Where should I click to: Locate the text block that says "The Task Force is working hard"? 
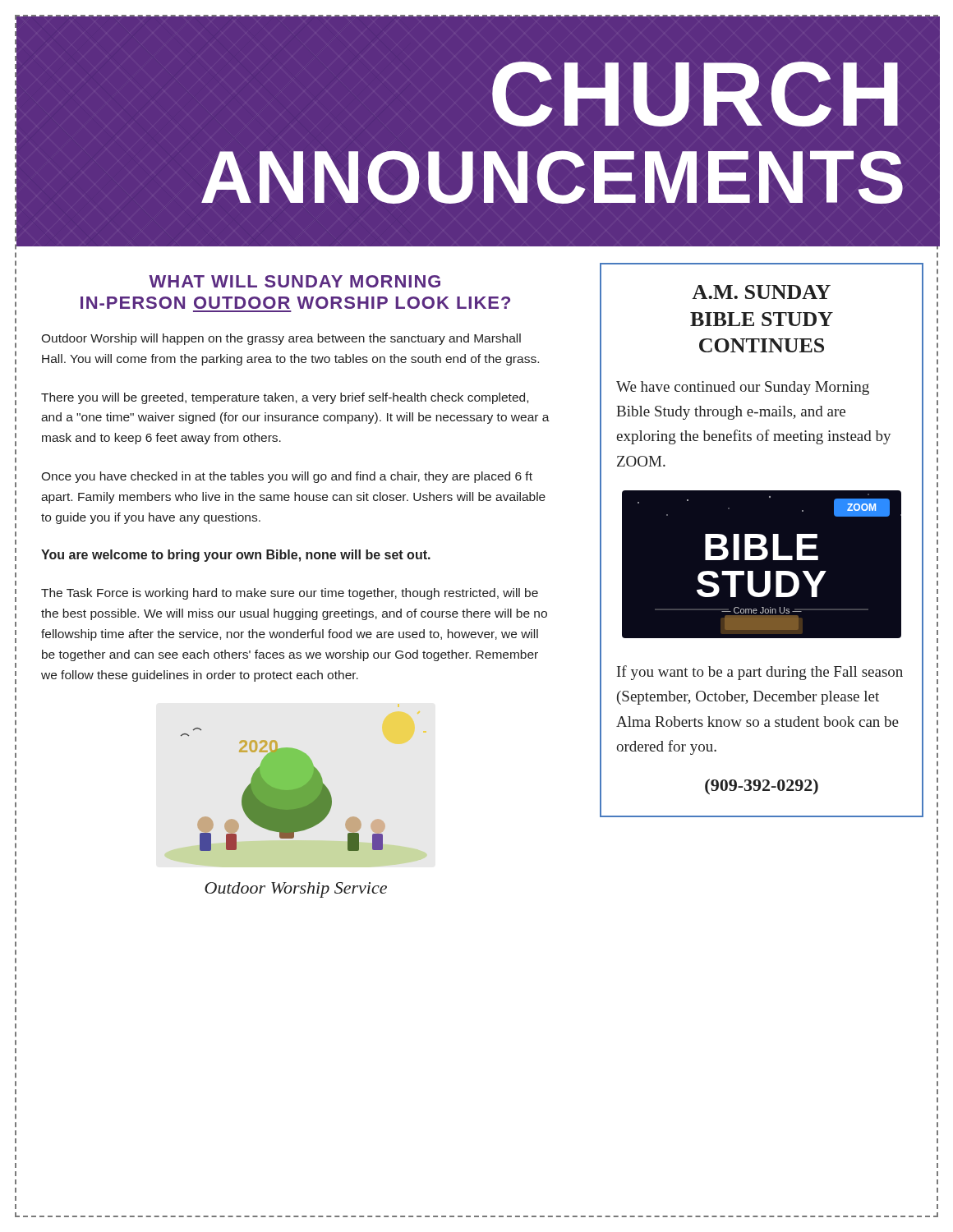[x=294, y=634]
